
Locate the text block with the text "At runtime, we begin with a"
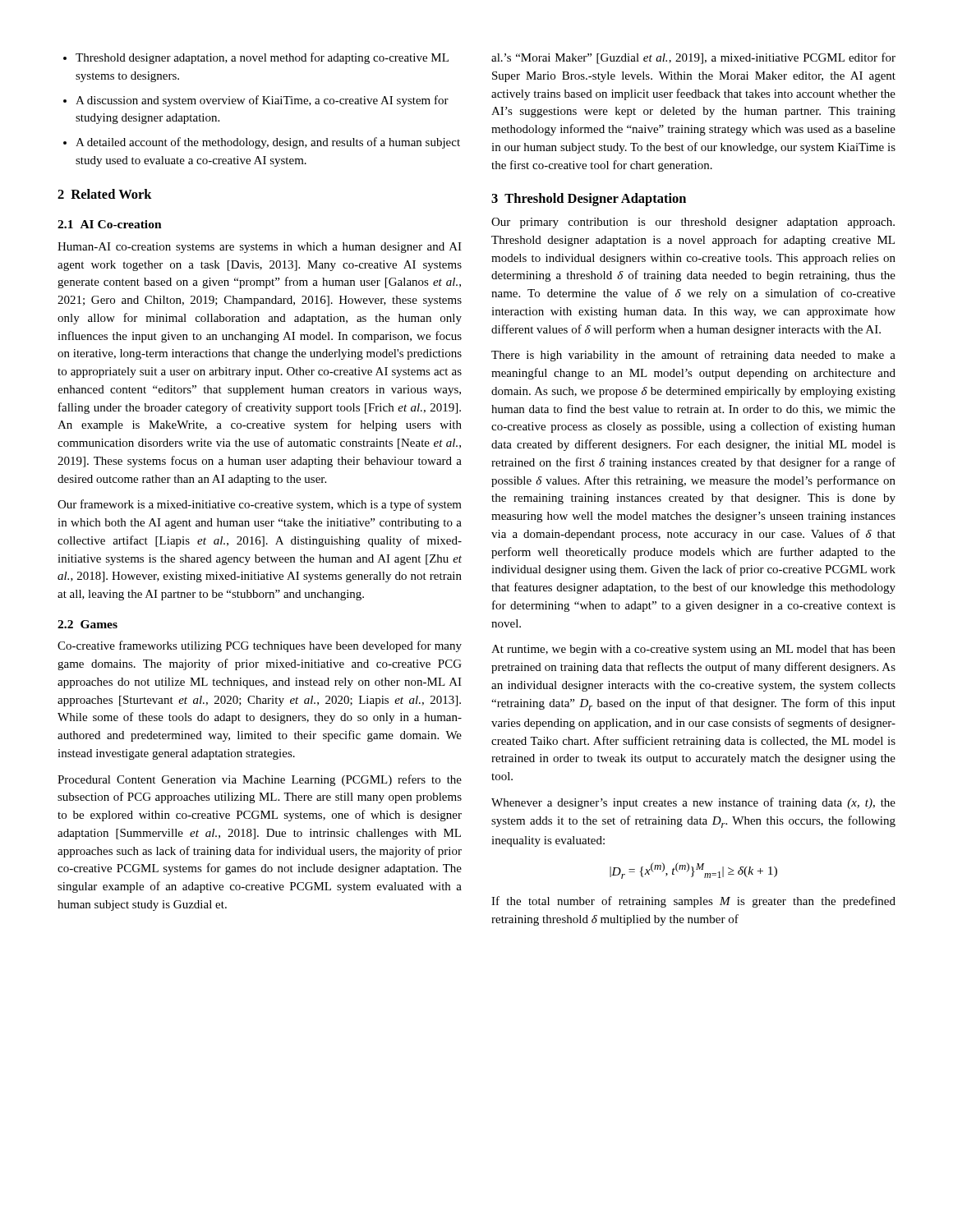click(x=693, y=713)
